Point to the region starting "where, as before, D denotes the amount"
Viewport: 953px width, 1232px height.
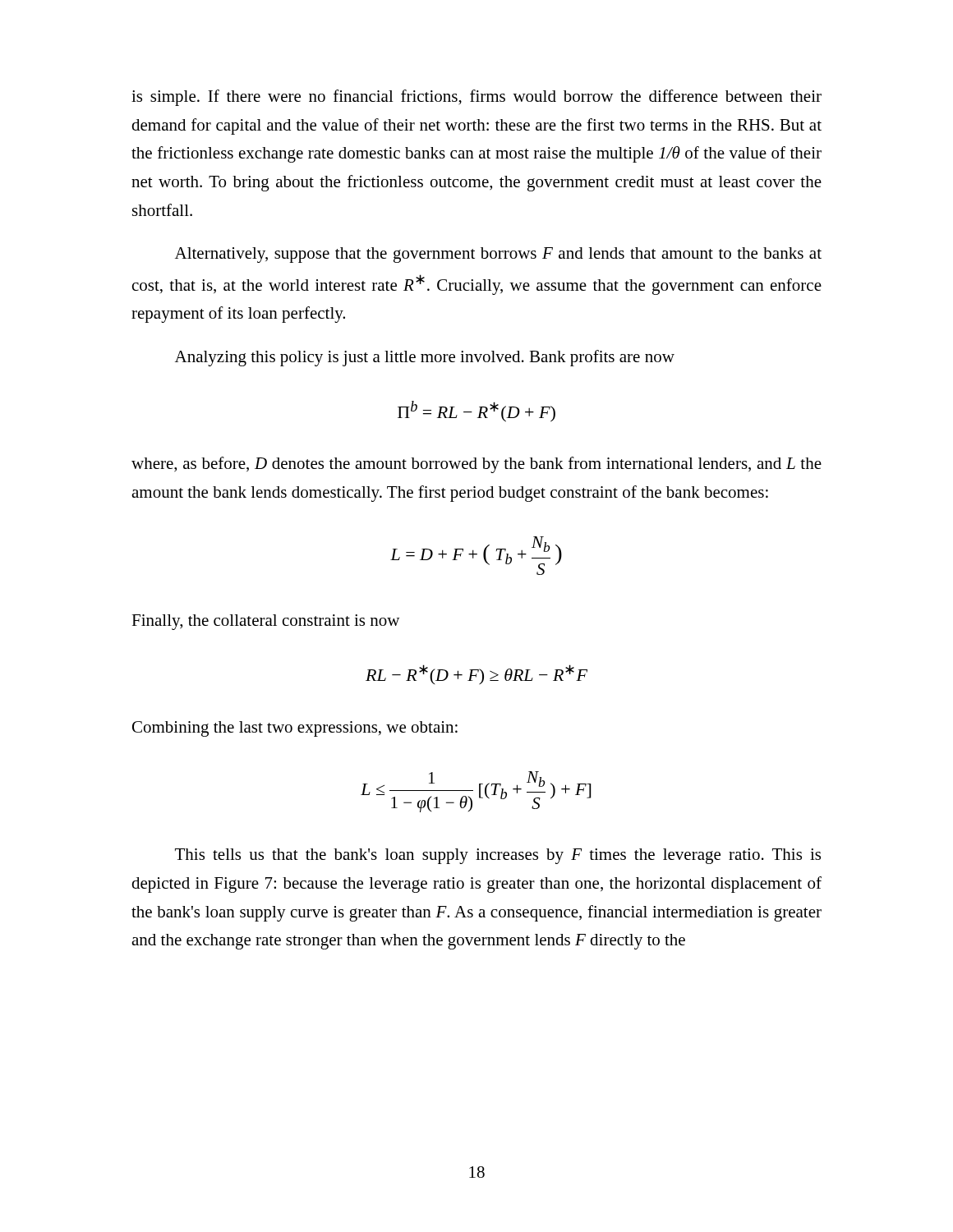click(x=476, y=478)
